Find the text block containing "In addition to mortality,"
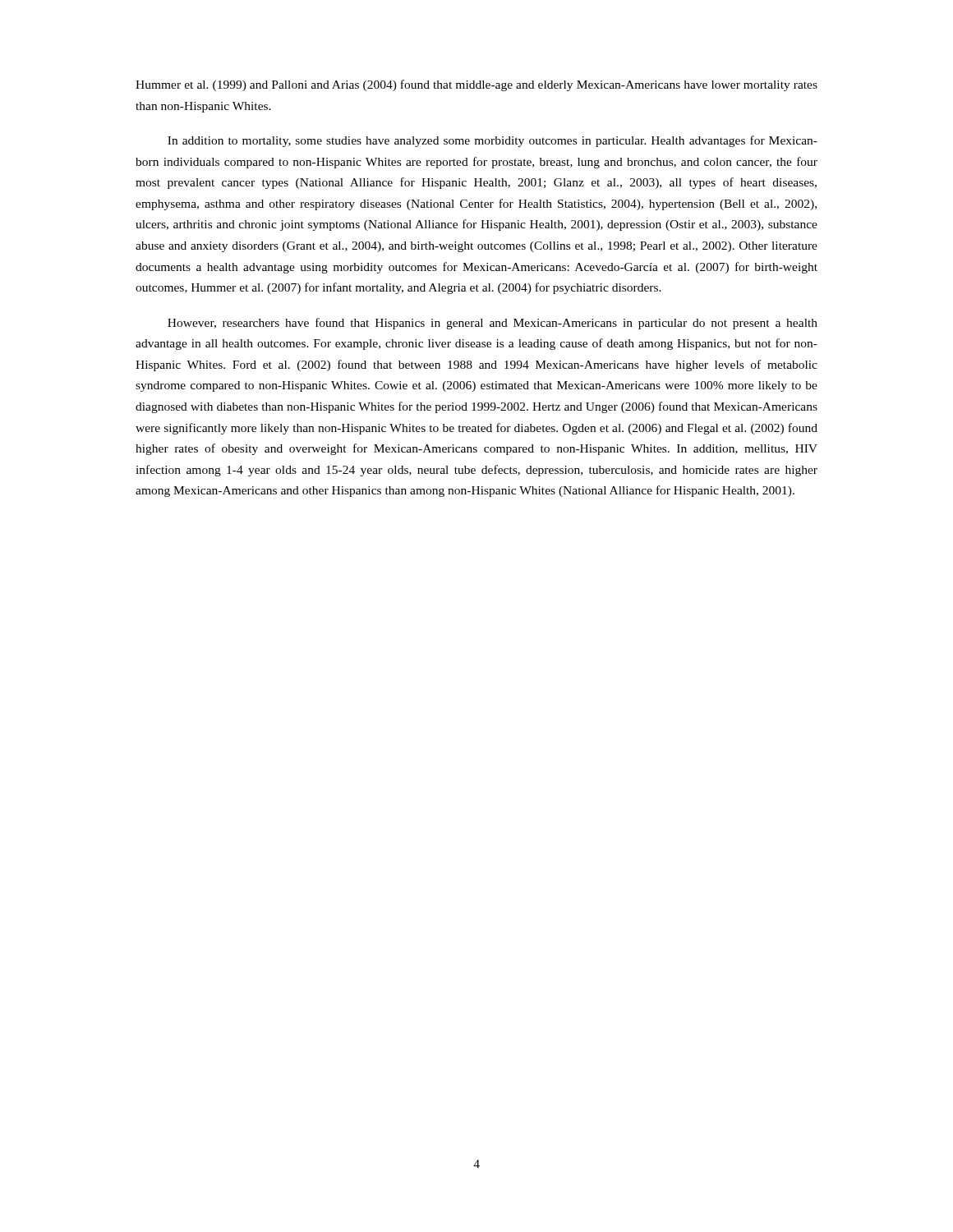This screenshot has height=1232, width=953. coord(476,214)
